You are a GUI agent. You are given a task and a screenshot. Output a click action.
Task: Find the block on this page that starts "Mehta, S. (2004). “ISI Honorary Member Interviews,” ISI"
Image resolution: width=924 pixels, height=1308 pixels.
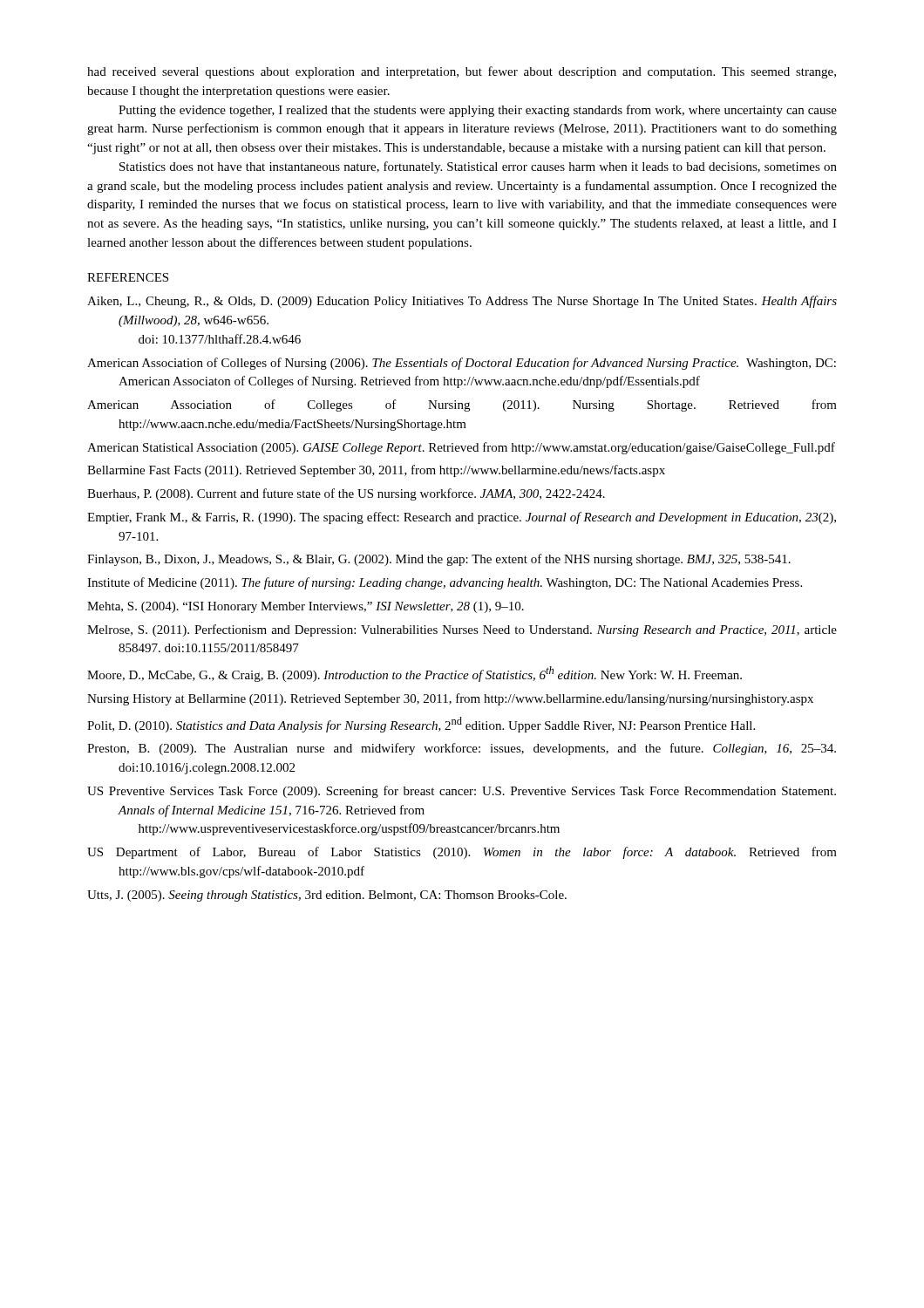[306, 606]
